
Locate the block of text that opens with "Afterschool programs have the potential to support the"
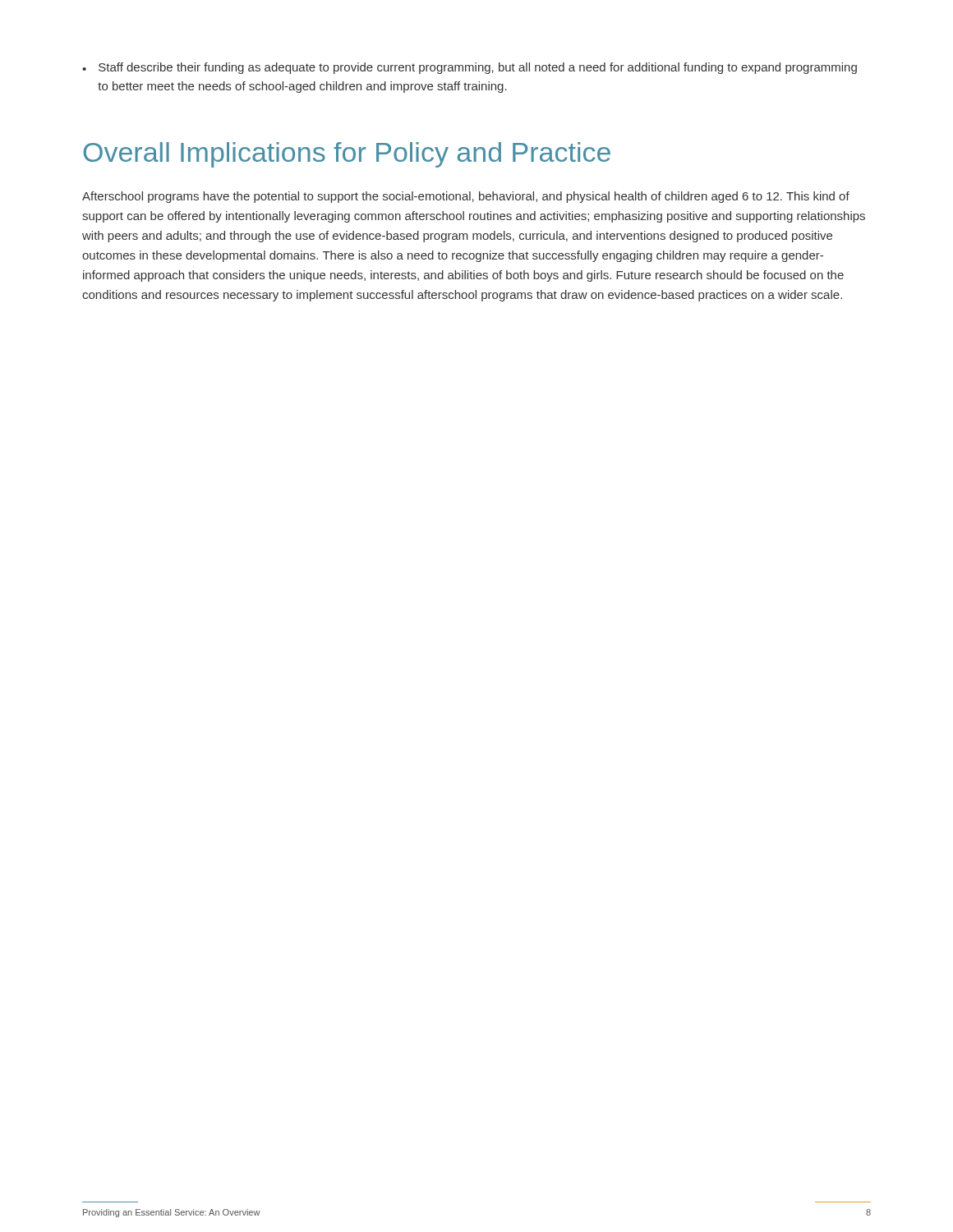pyautogui.click(x=474, y=245)
